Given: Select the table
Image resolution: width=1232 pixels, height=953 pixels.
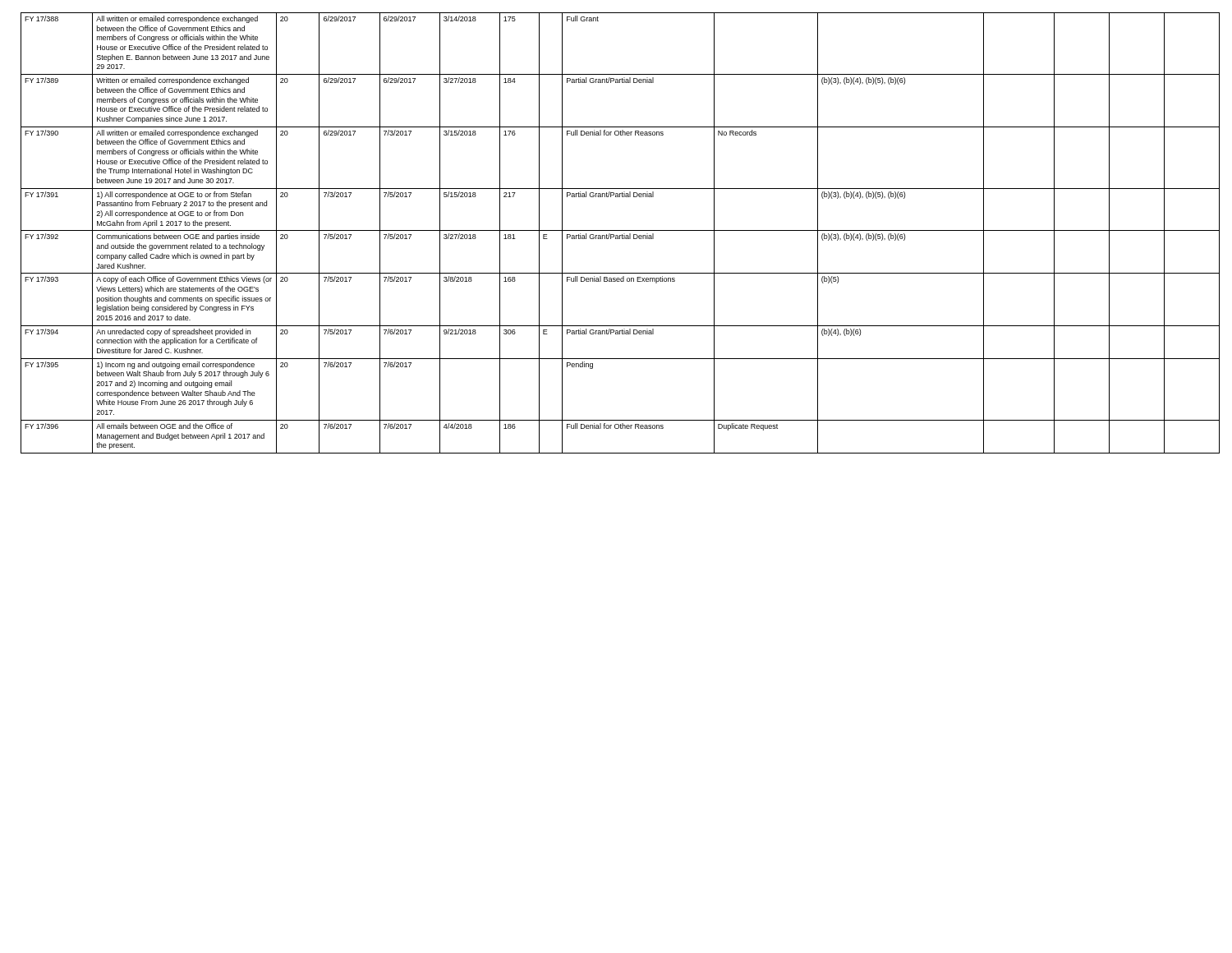Looking at the screenshot, I should [616, 233].
